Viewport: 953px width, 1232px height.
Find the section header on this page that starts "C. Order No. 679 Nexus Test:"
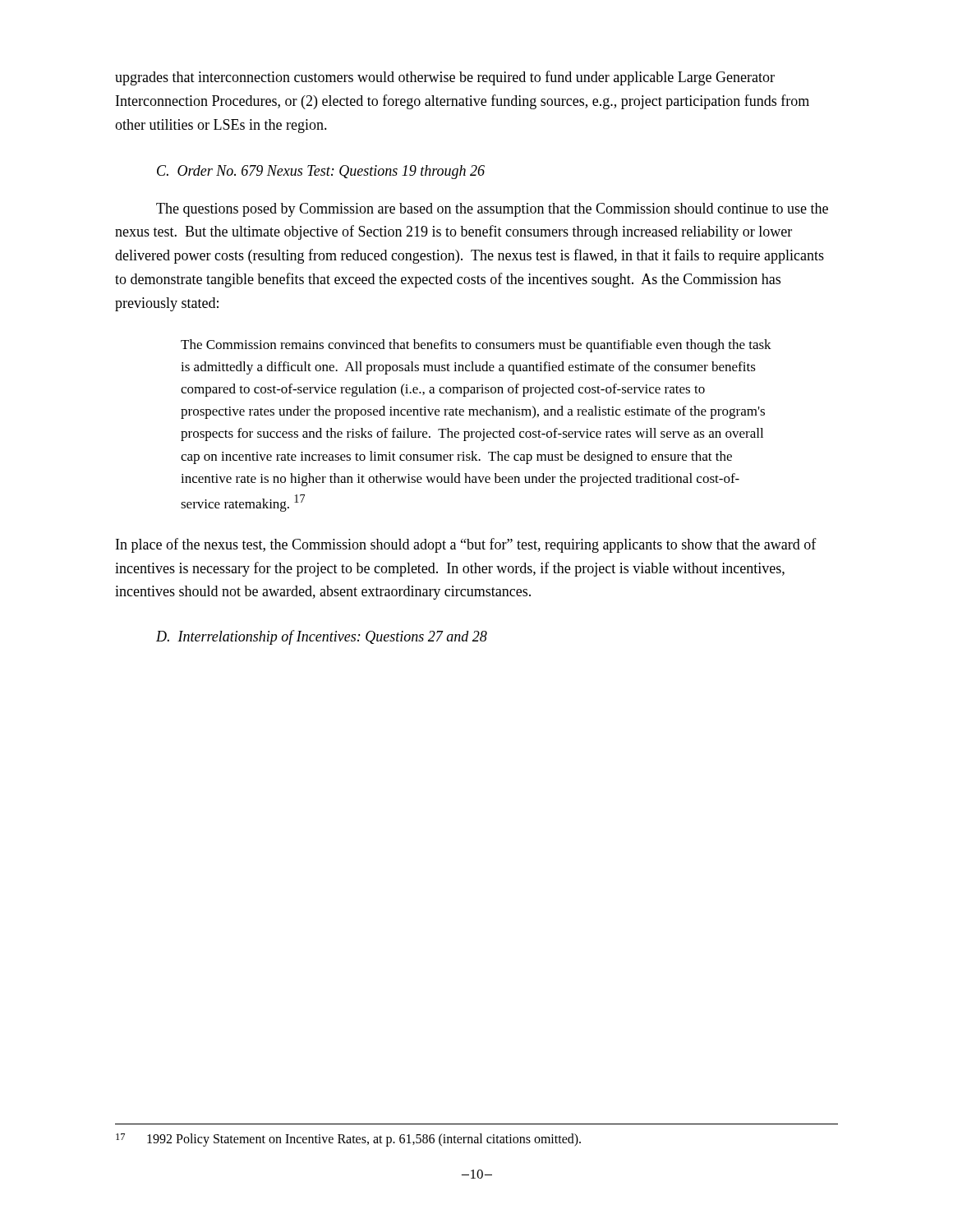click(x=320, y=171)
